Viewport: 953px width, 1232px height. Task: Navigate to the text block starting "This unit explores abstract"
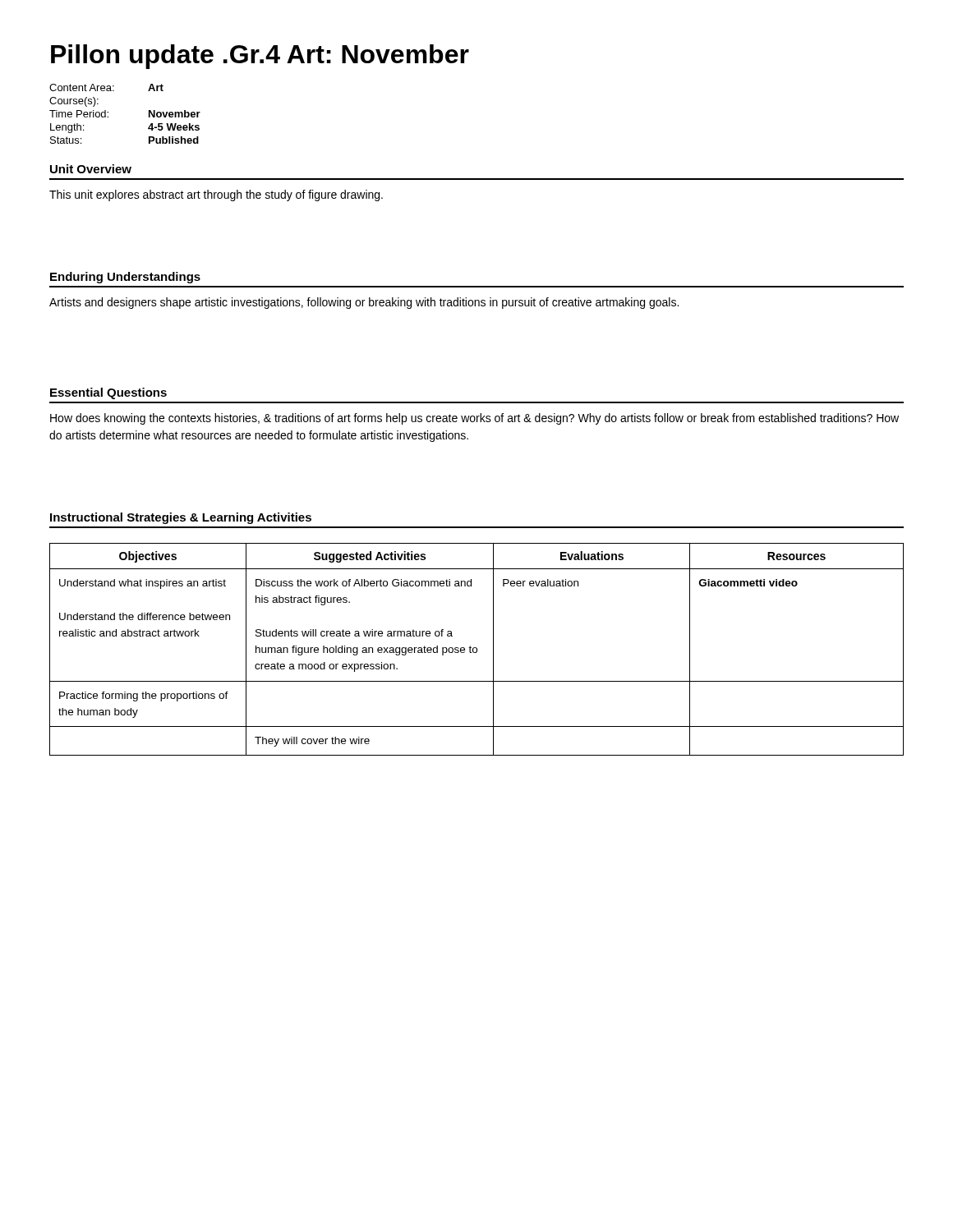(x=216, y=195)
